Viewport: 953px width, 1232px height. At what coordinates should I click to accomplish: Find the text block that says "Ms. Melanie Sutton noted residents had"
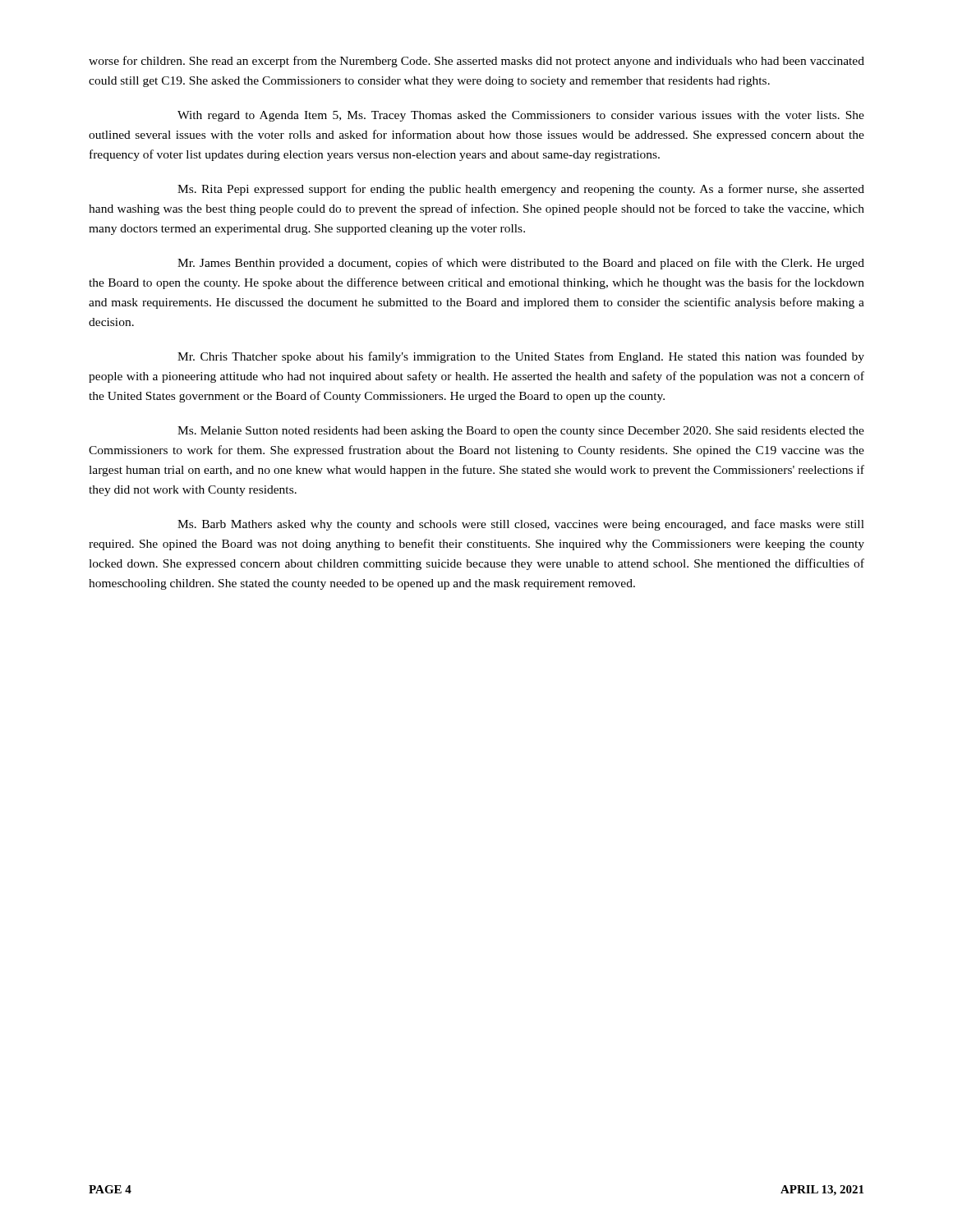[x=476, y=460]
